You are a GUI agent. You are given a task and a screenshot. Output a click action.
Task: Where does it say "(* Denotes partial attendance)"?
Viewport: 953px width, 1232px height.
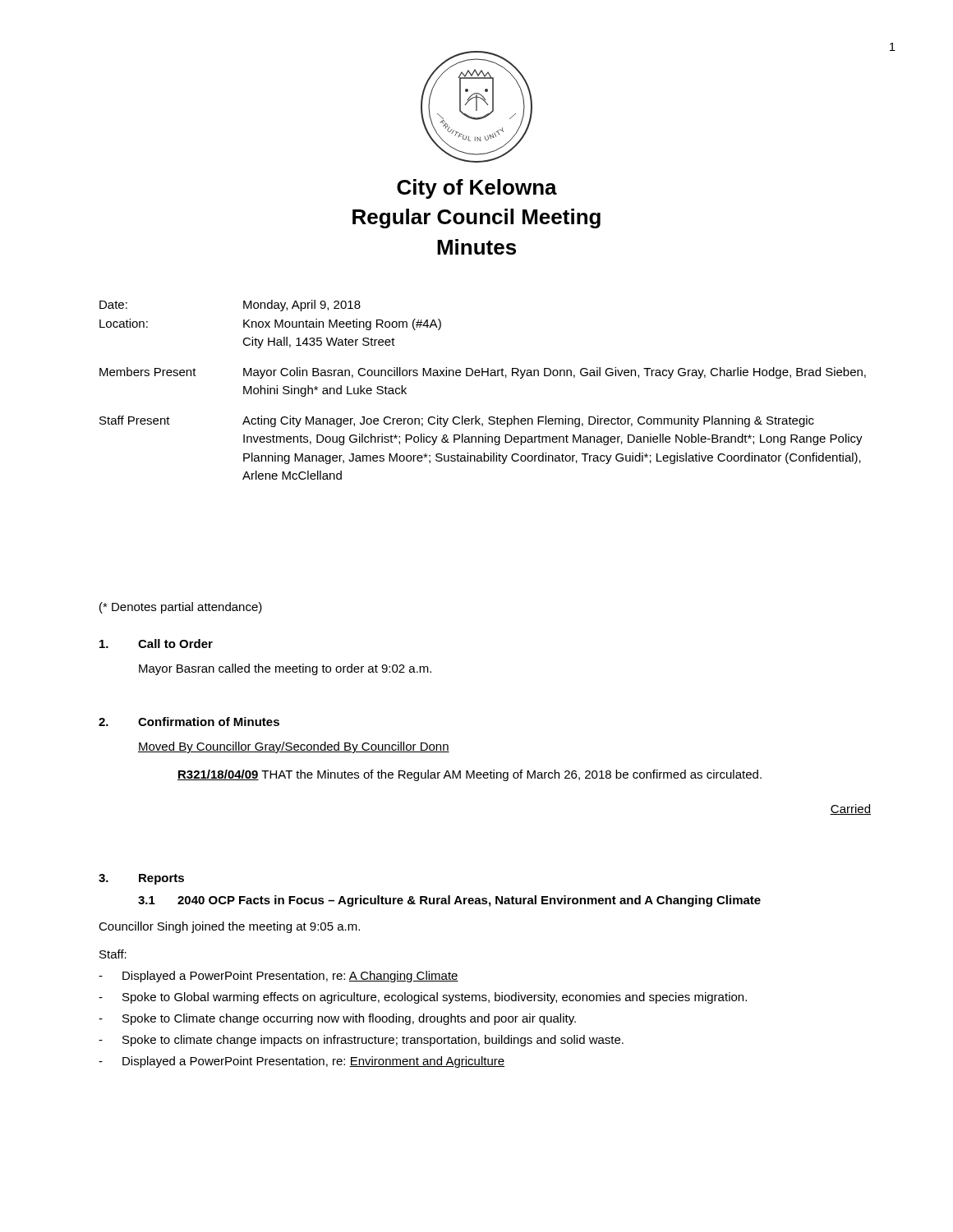180,607
